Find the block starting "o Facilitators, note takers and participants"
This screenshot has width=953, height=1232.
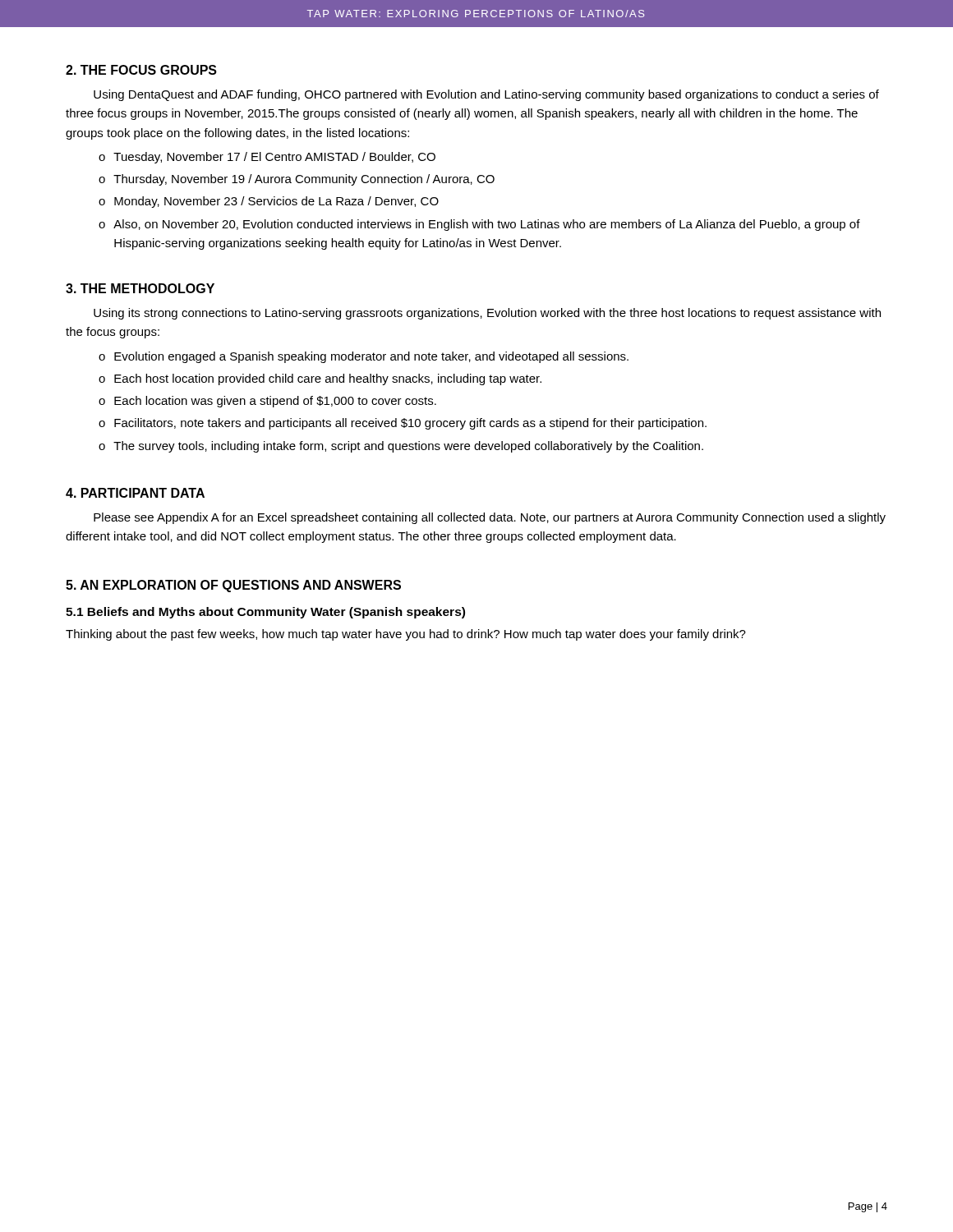pyautogui.click(x=403, y=423)
